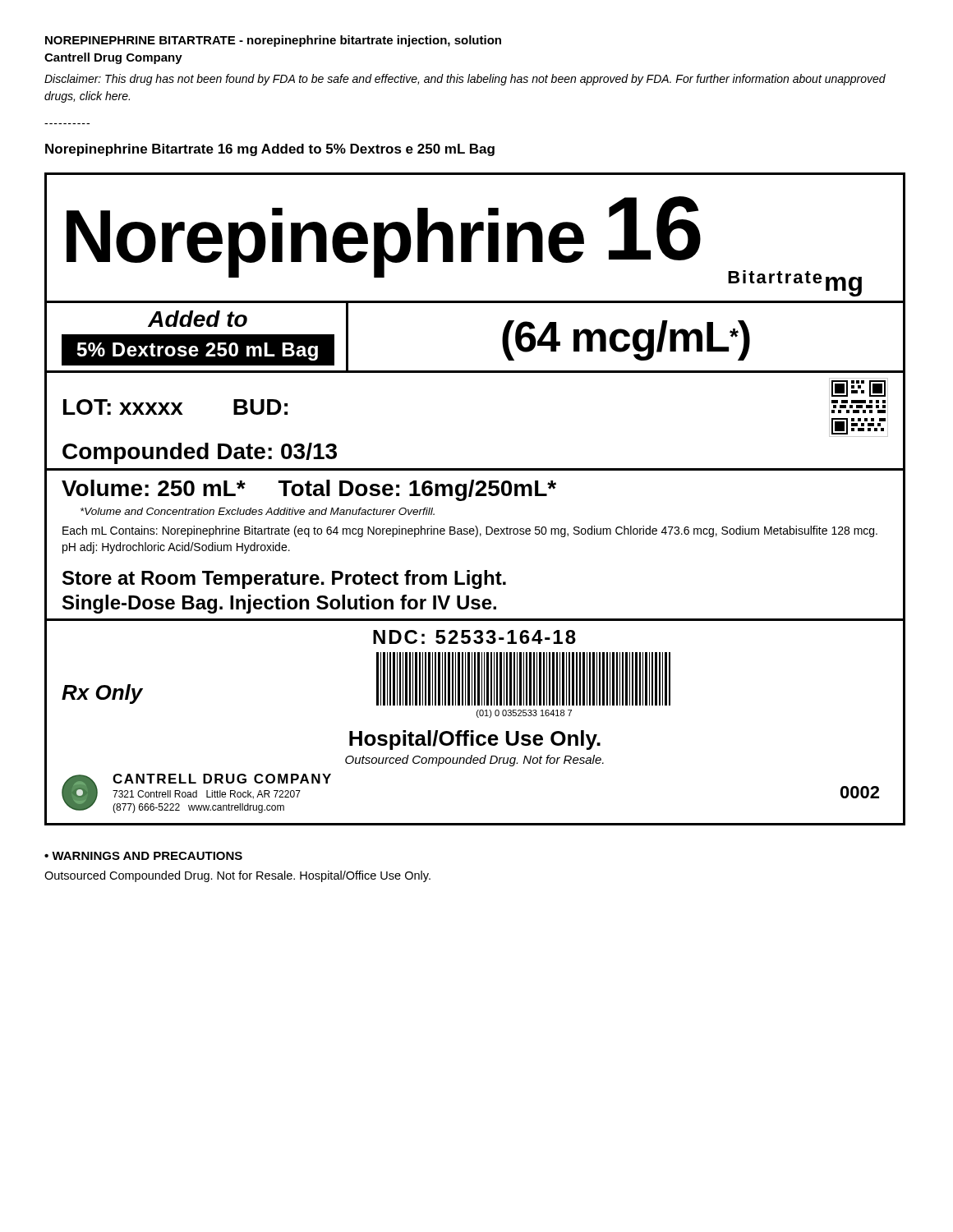Find the text starting "• WARNINGS AND PRECAUTIONS"

(144, 856)
